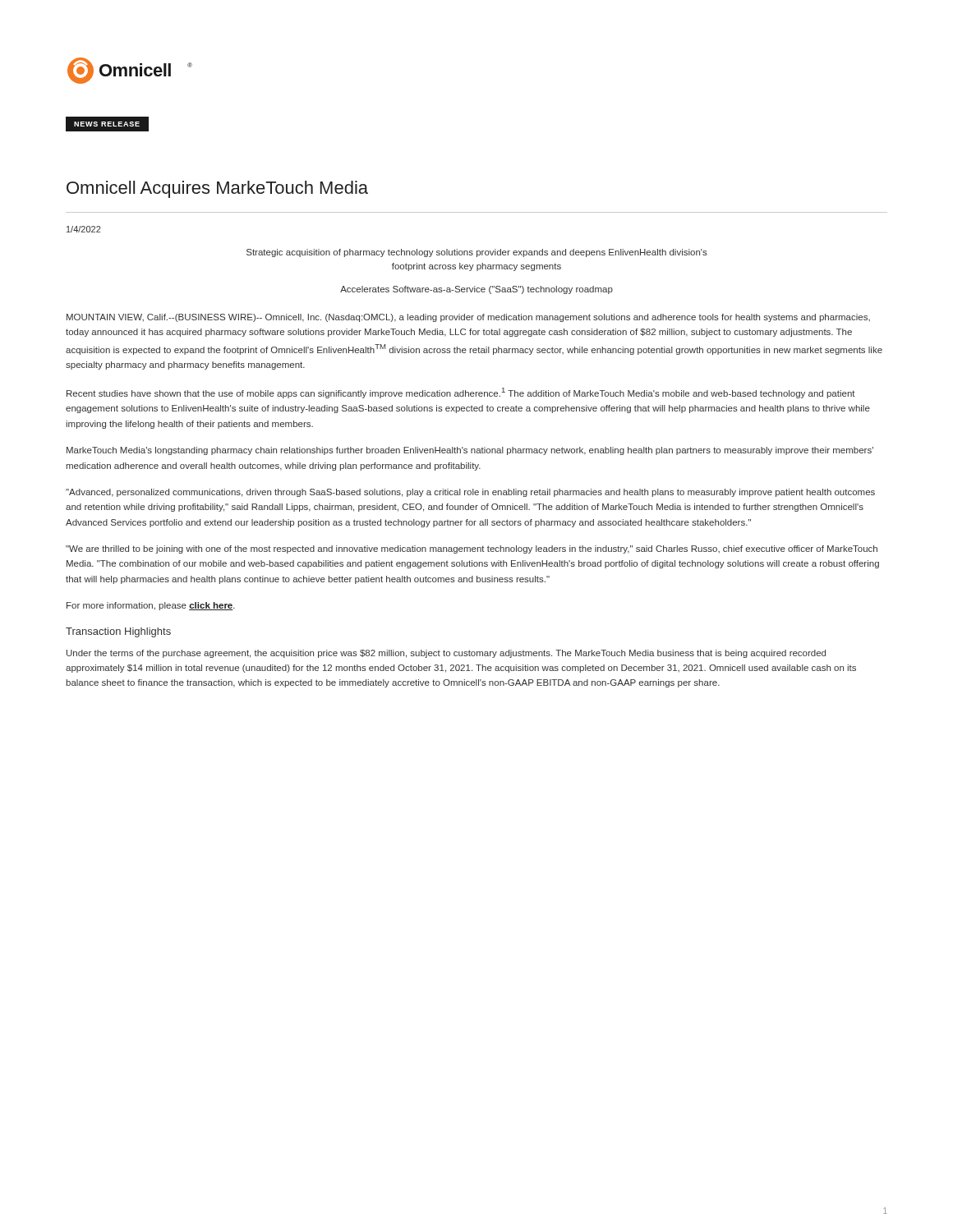Locate the logo

pyautogui.click(x=476, y=71)
